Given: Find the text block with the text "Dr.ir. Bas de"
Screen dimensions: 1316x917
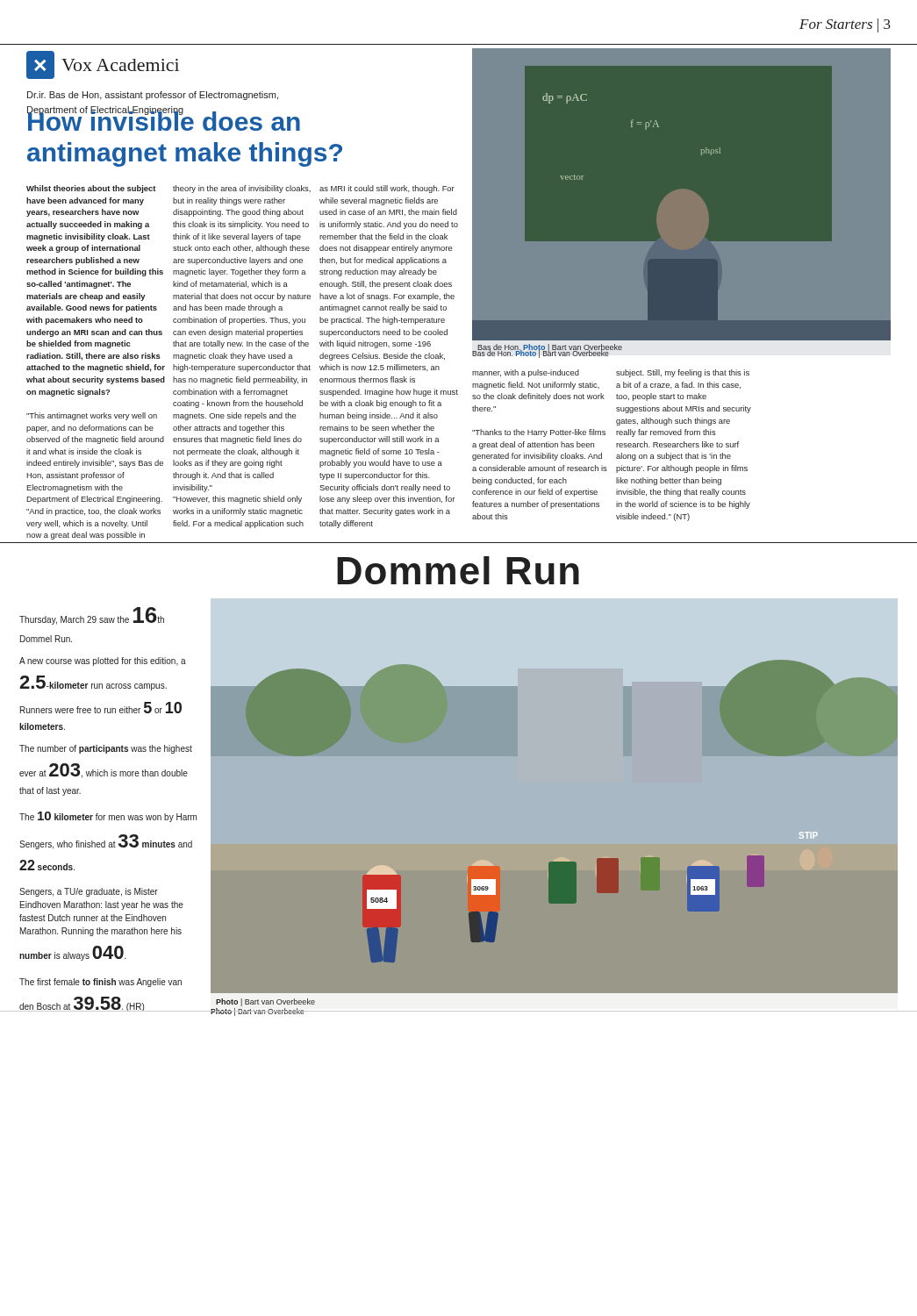Looking at the screenshot, I should (x=153, y=102).
